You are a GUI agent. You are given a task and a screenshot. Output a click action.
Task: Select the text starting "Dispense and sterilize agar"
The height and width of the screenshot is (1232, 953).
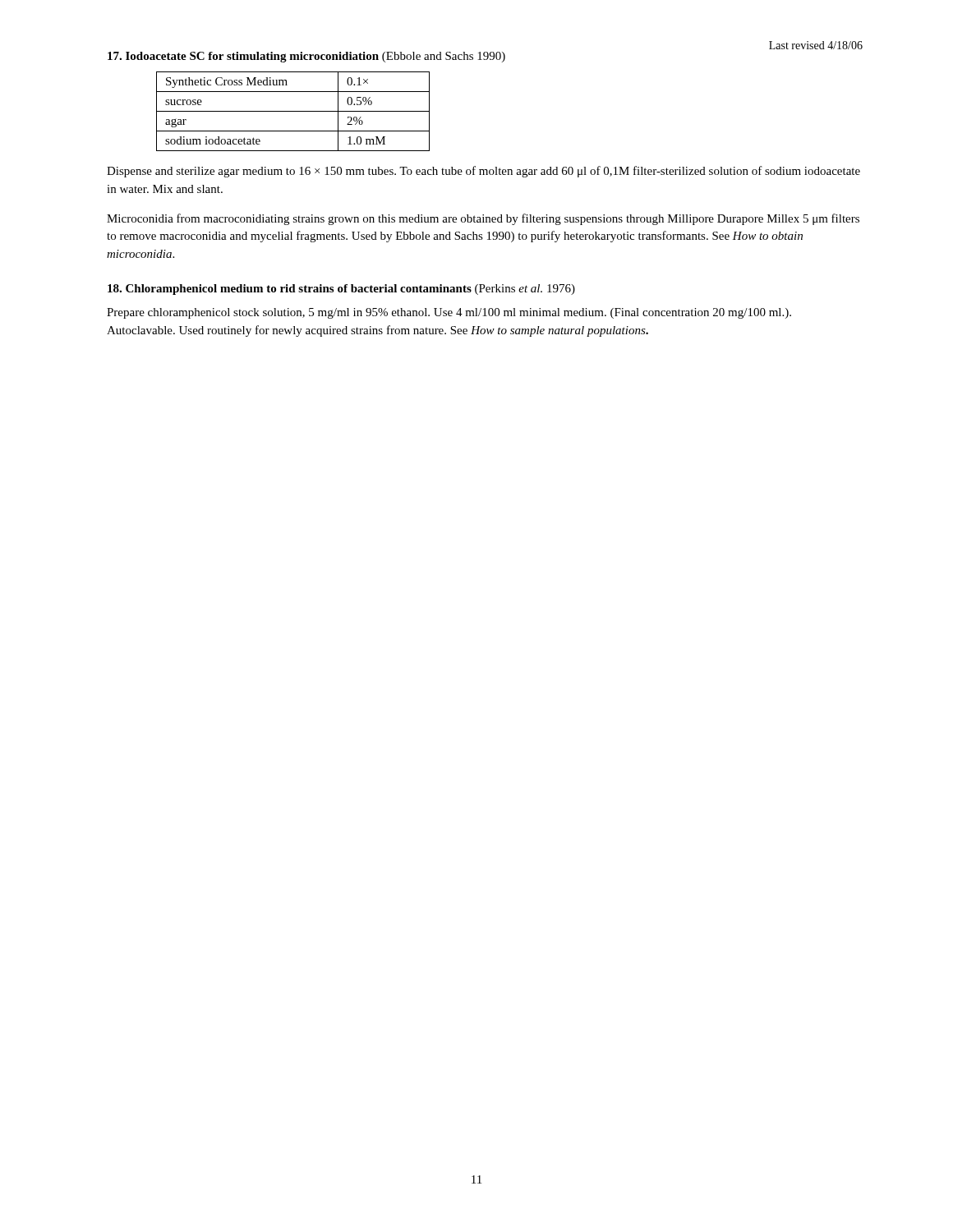[x=484, y=180]
